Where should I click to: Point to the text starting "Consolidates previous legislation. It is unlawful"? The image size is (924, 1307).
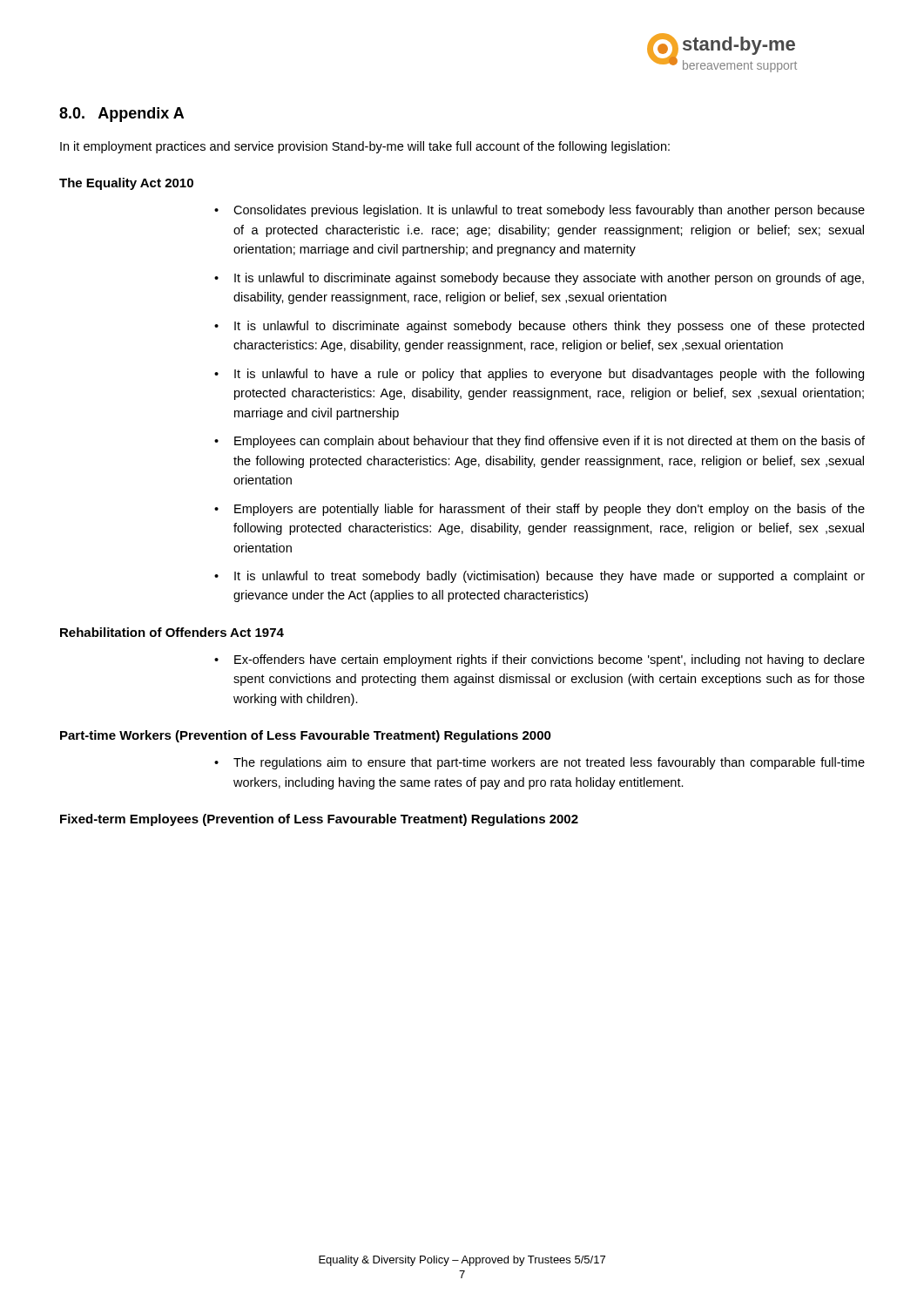[x=549, y=230]
